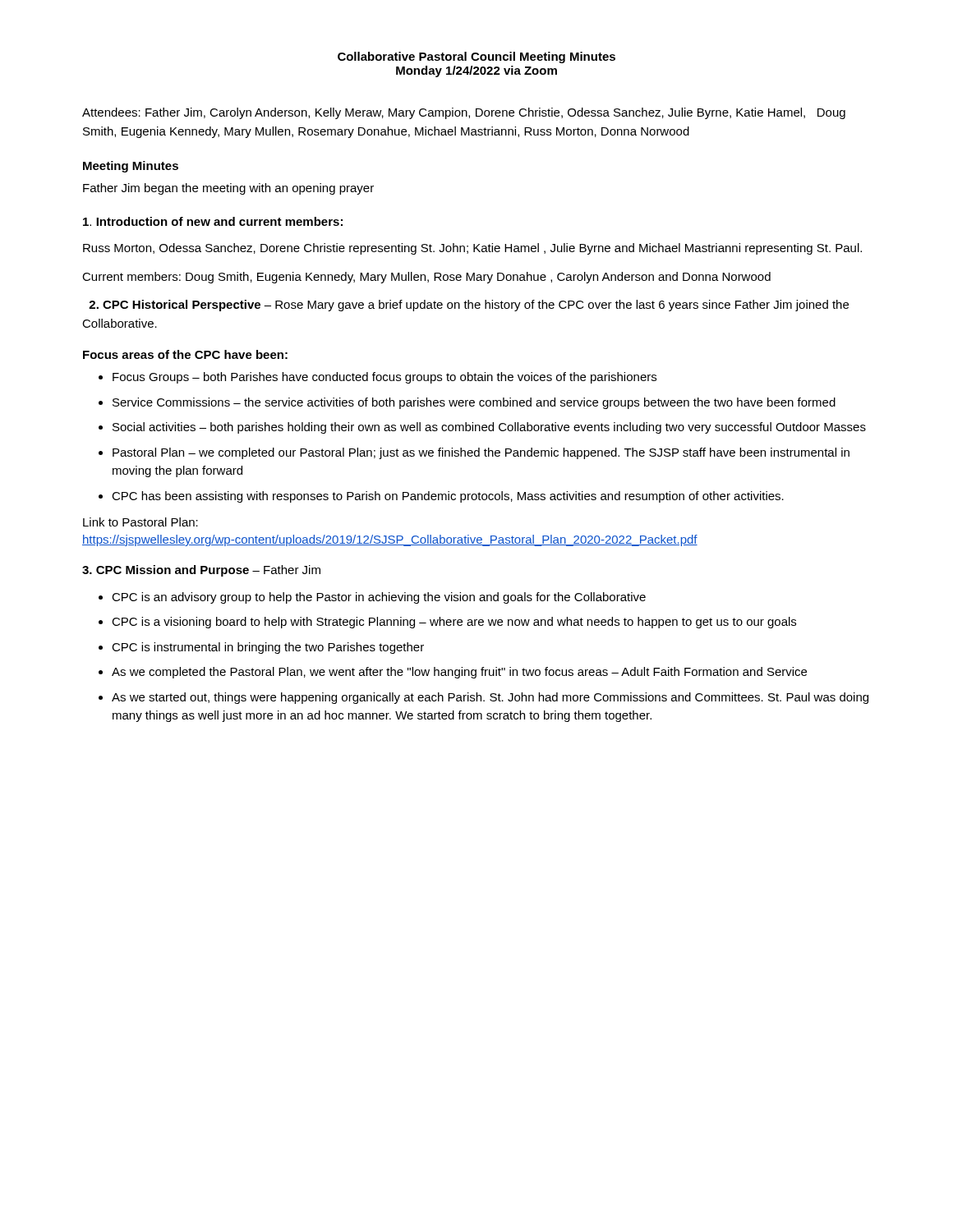Find the list item that says "Focus Groups – both Parishes have conducted focus"
The height and width of the screenshot is (1232, 953).
tap(491, 377)
